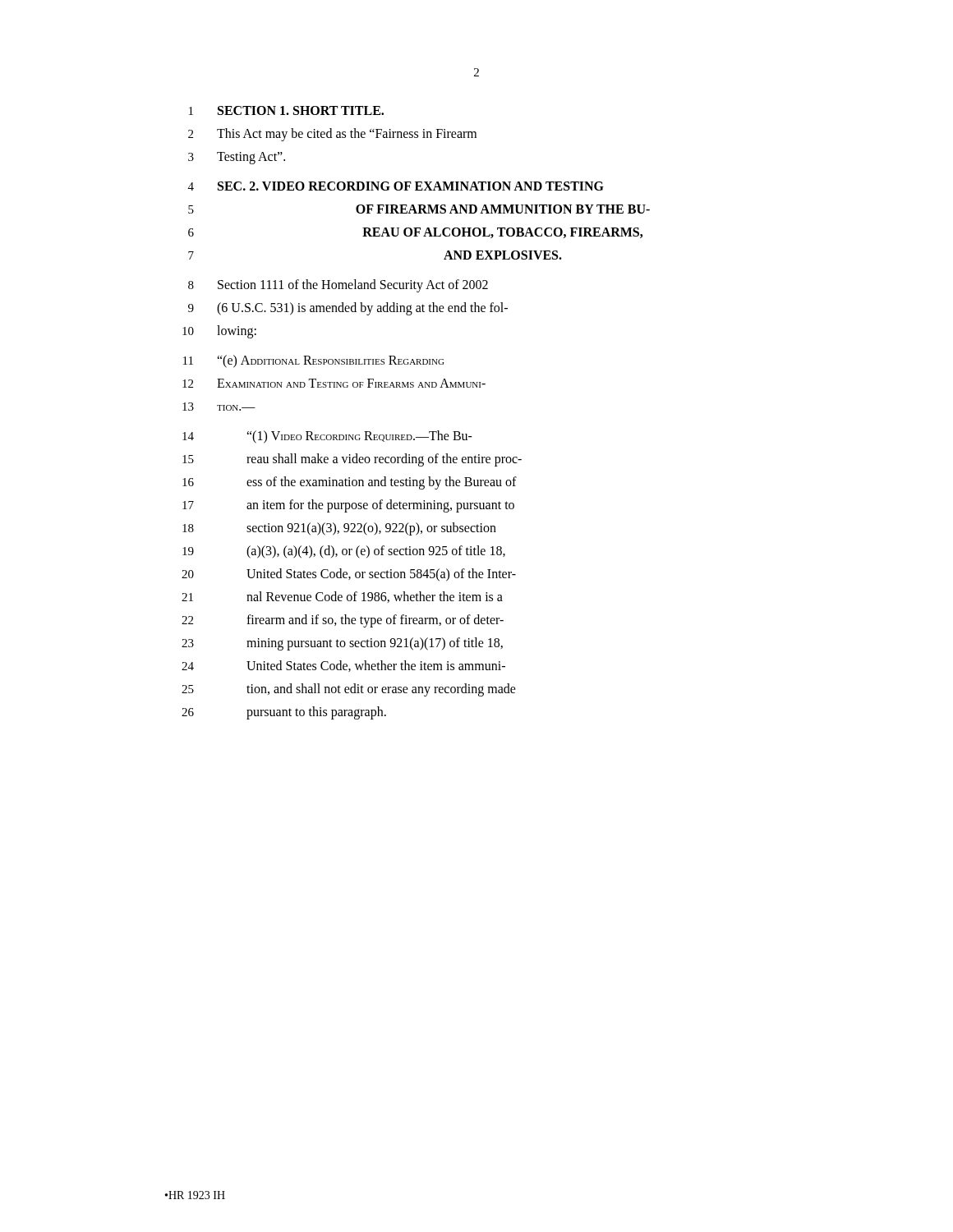The image size is (953, 1232).
Task: Find the list item containing "1 SECTION 1. SHORT"
Action: [x=286, y=110]
